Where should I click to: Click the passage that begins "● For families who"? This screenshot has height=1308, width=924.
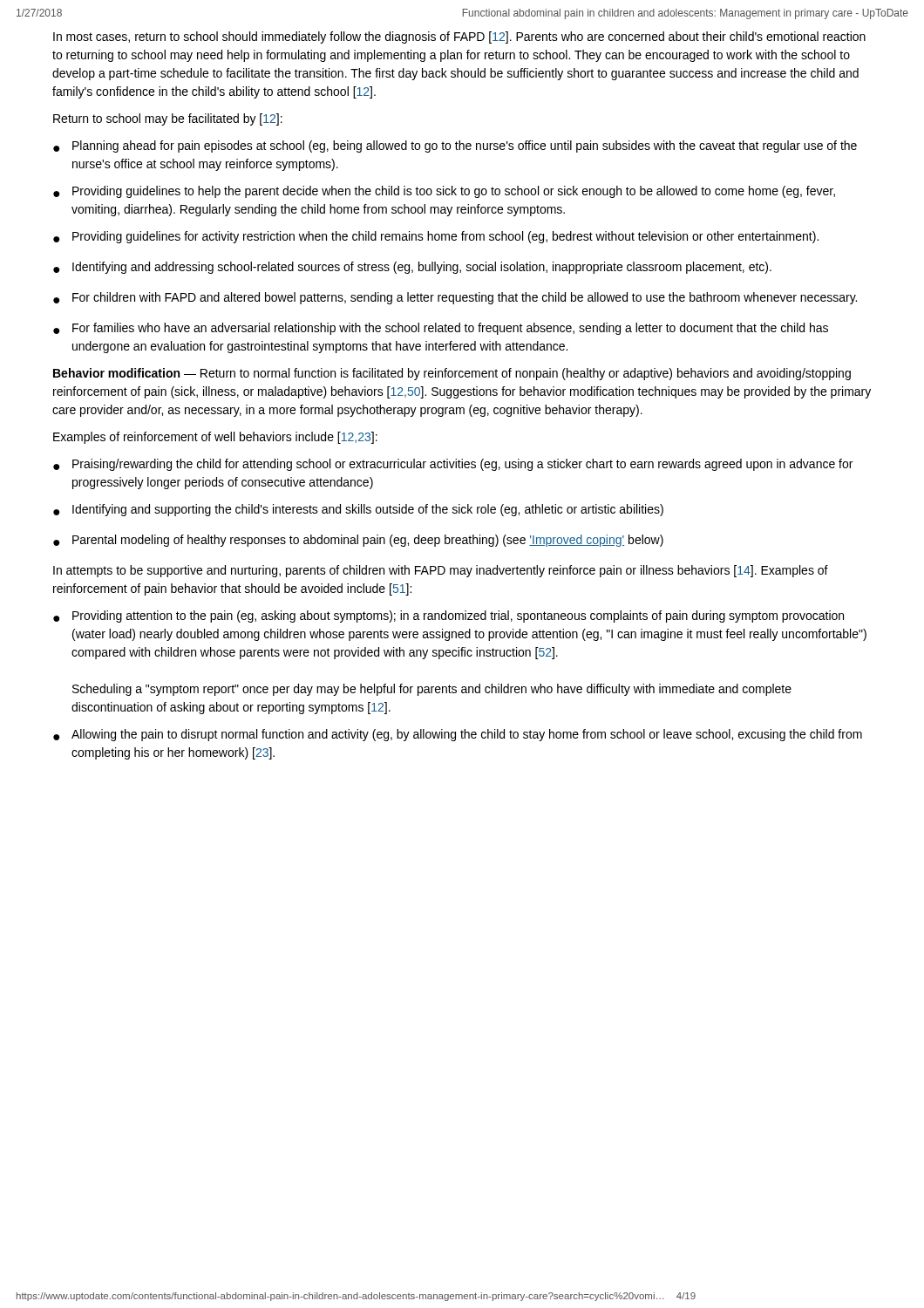[462, 337]
